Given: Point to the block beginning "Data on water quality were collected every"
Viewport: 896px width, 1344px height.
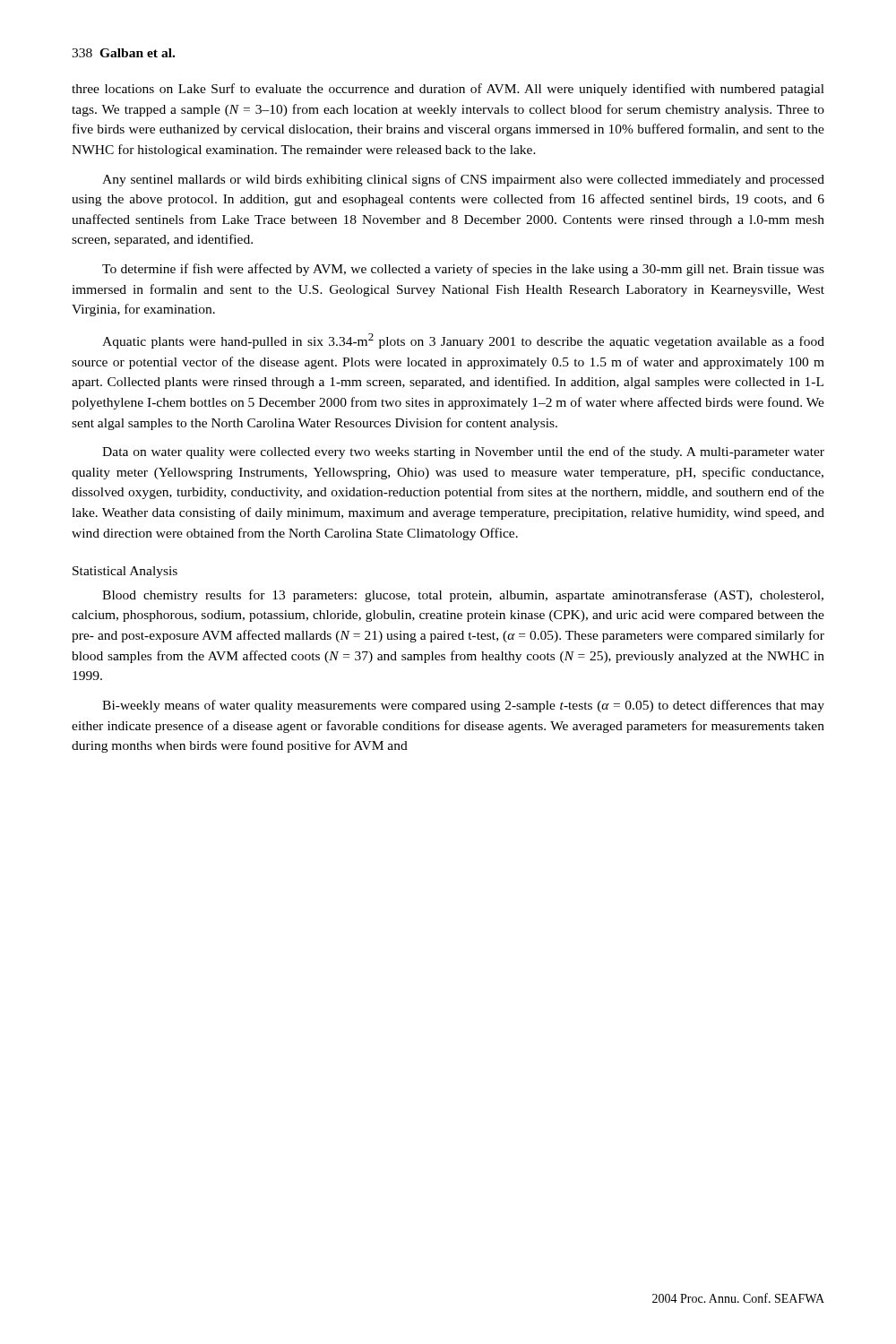Looking at the screenshot, I should click(x=448, y=493).
